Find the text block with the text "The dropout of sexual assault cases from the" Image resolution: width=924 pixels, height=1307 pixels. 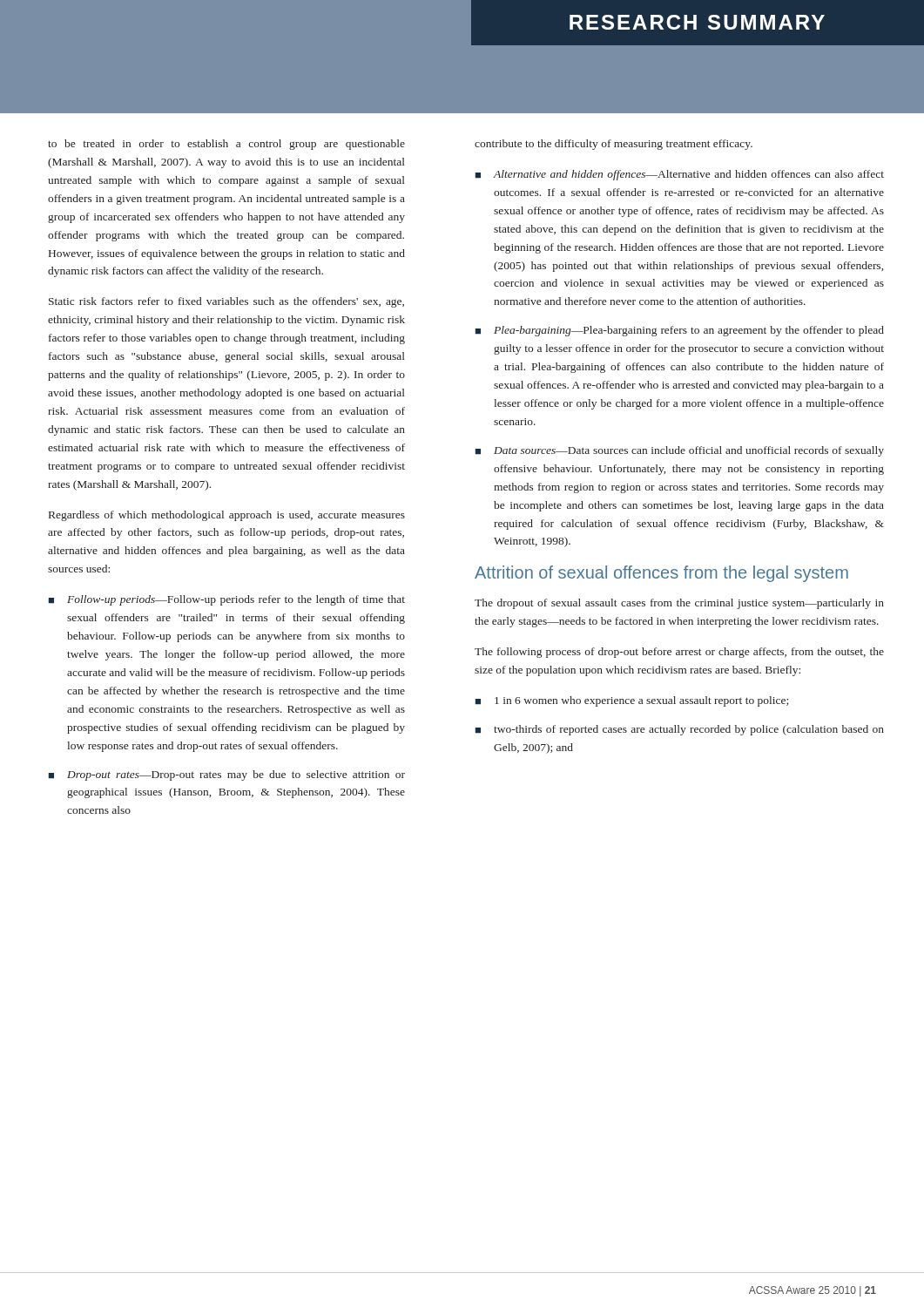point(679,612)
